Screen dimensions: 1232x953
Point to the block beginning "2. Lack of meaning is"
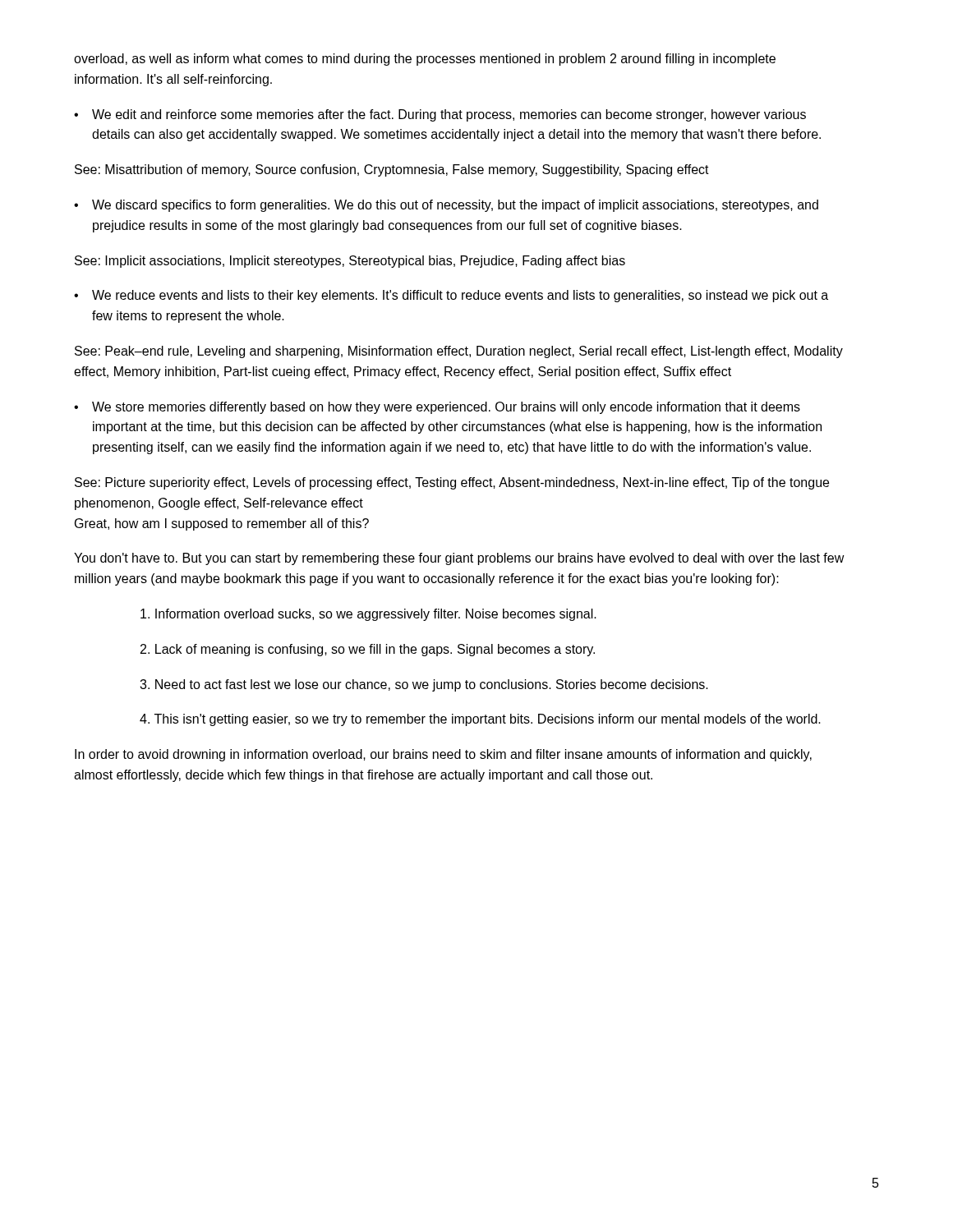(368, 649)
